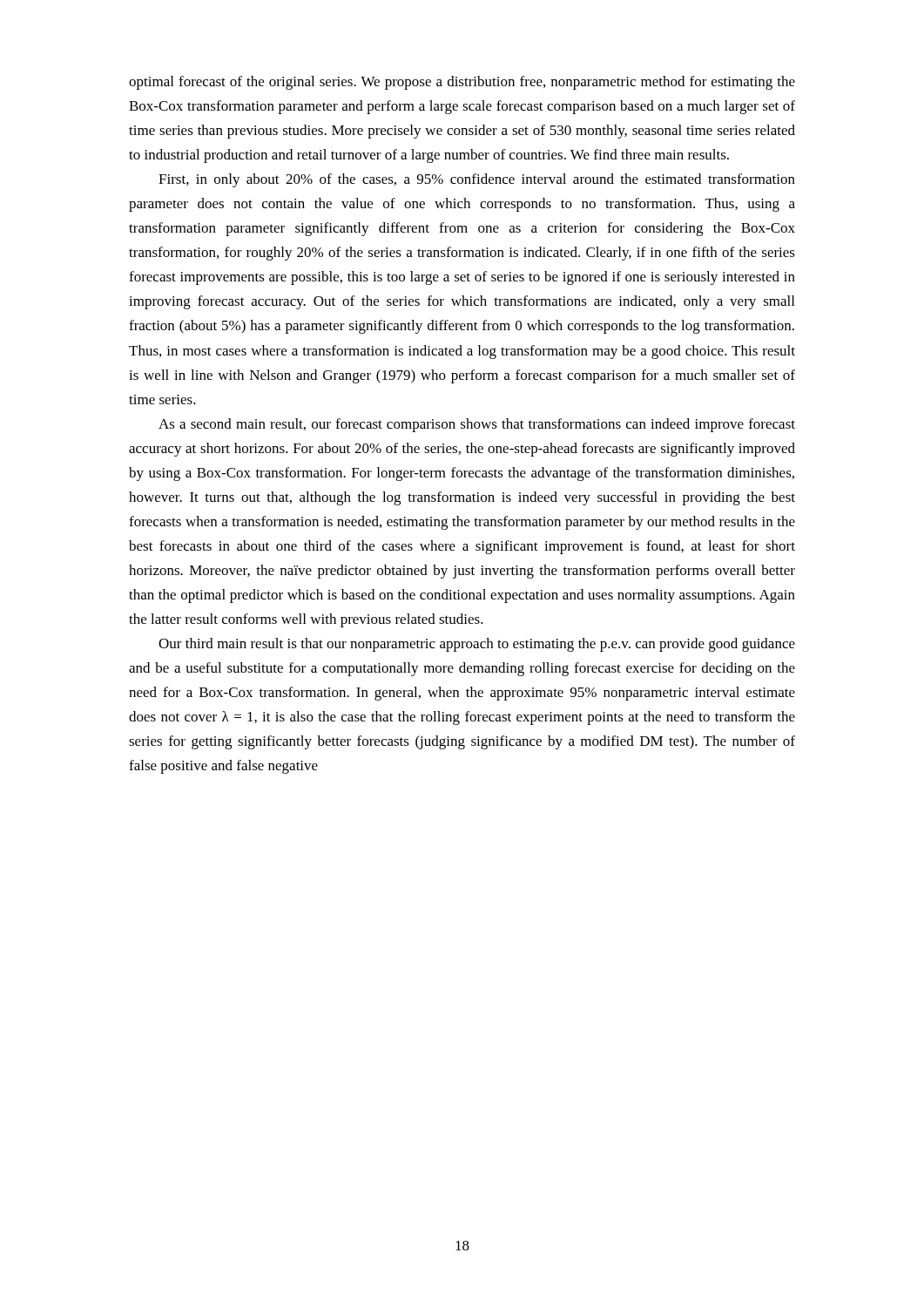Click on the passage starting "First, in only"

tap(462, 290)
